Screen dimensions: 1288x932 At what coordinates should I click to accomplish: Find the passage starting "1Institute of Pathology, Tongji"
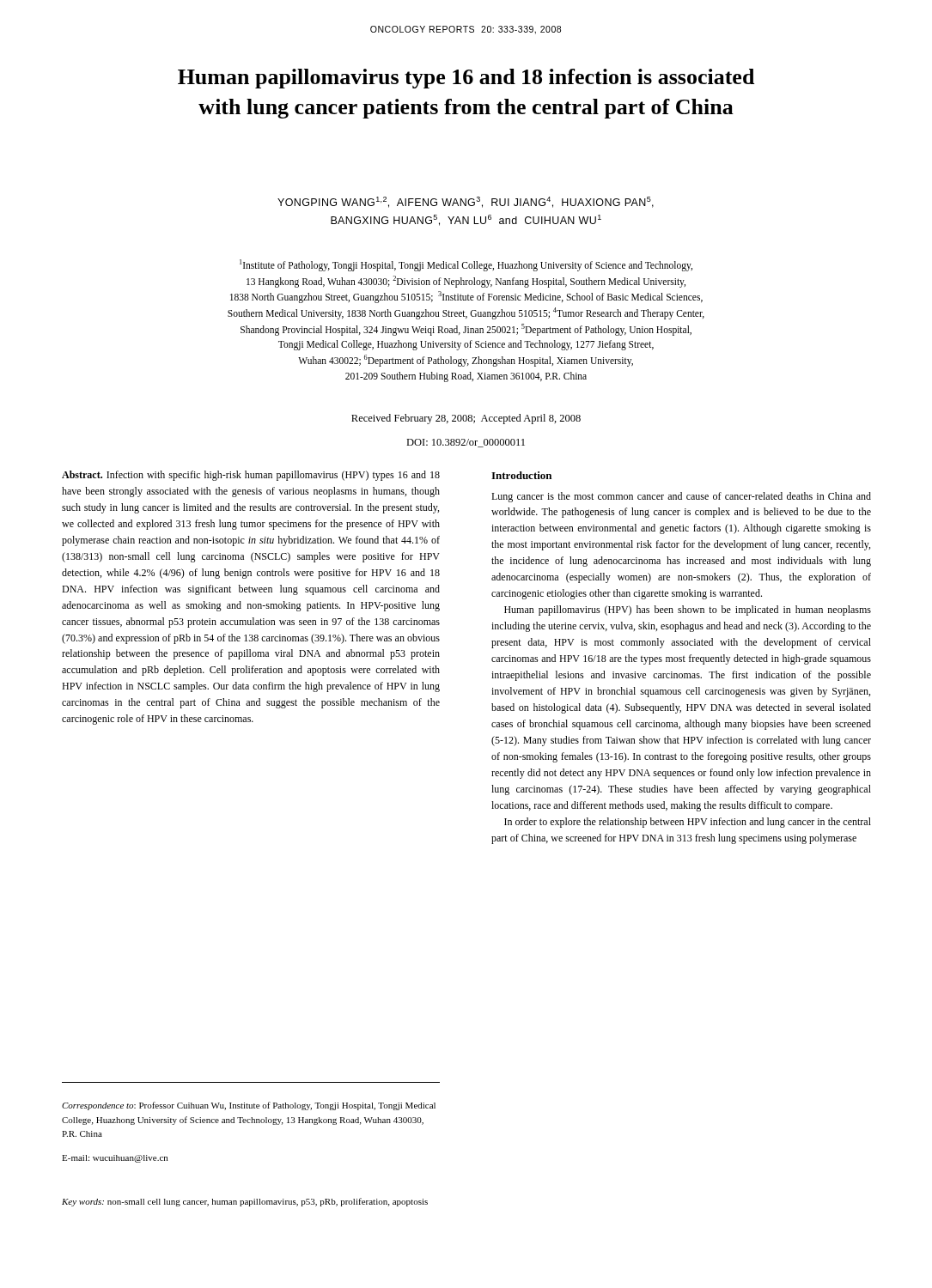pyautogui.click(x=466, y=320)
